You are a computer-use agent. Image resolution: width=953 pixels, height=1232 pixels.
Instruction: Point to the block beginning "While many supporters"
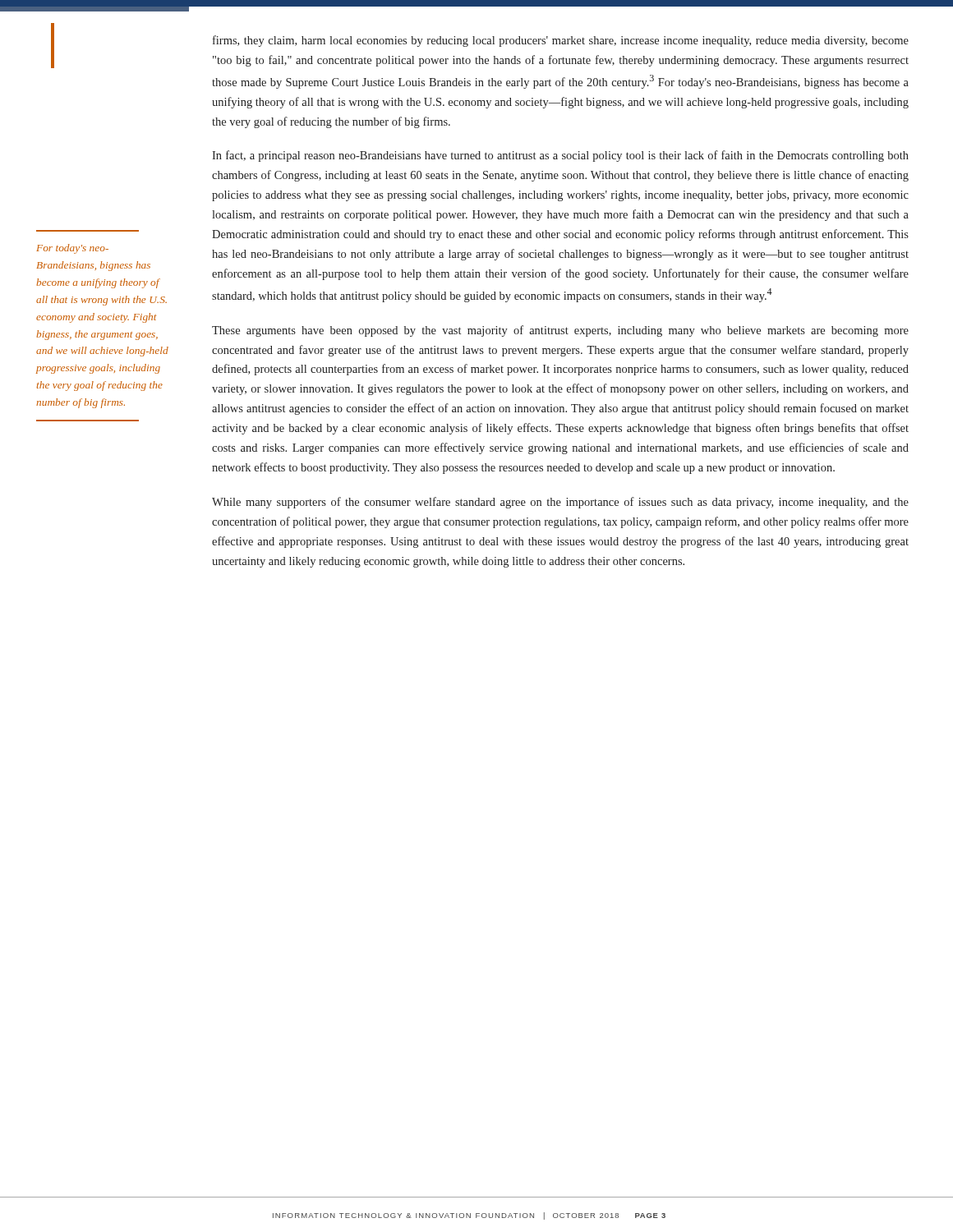560,532
